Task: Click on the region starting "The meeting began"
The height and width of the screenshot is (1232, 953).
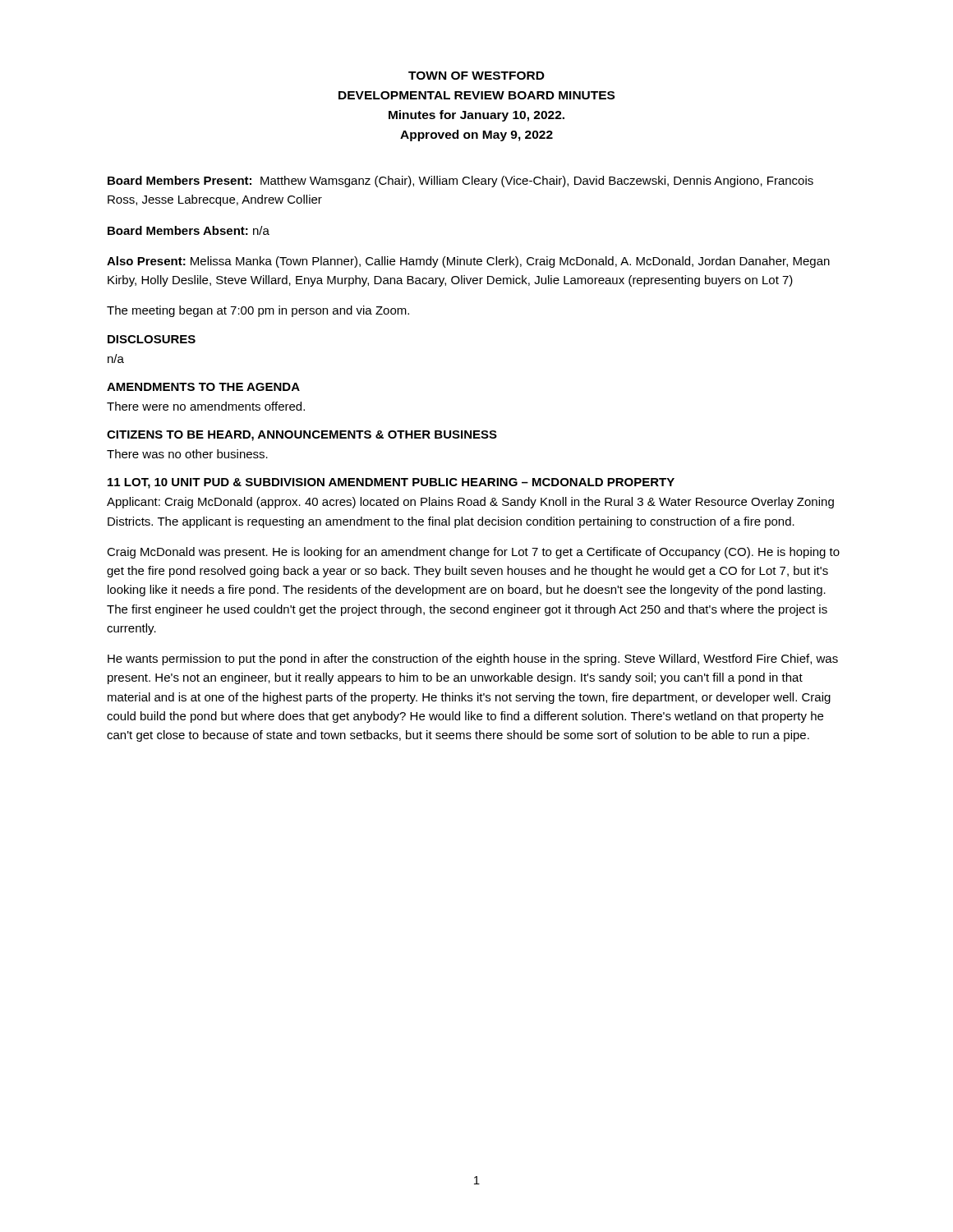Action: click(x=259, y=310)
